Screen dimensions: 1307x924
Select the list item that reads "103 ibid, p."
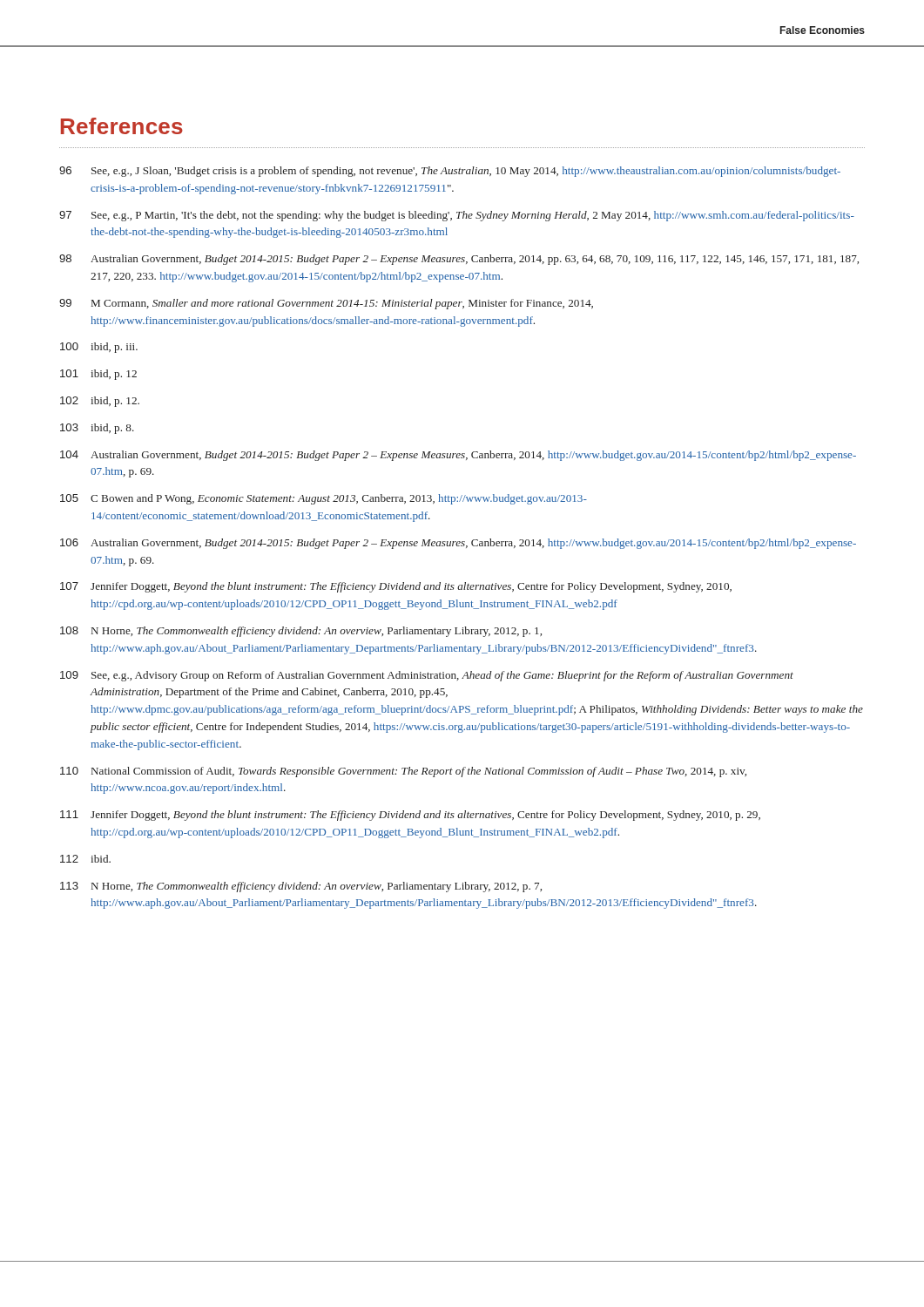tap(97, 429)
